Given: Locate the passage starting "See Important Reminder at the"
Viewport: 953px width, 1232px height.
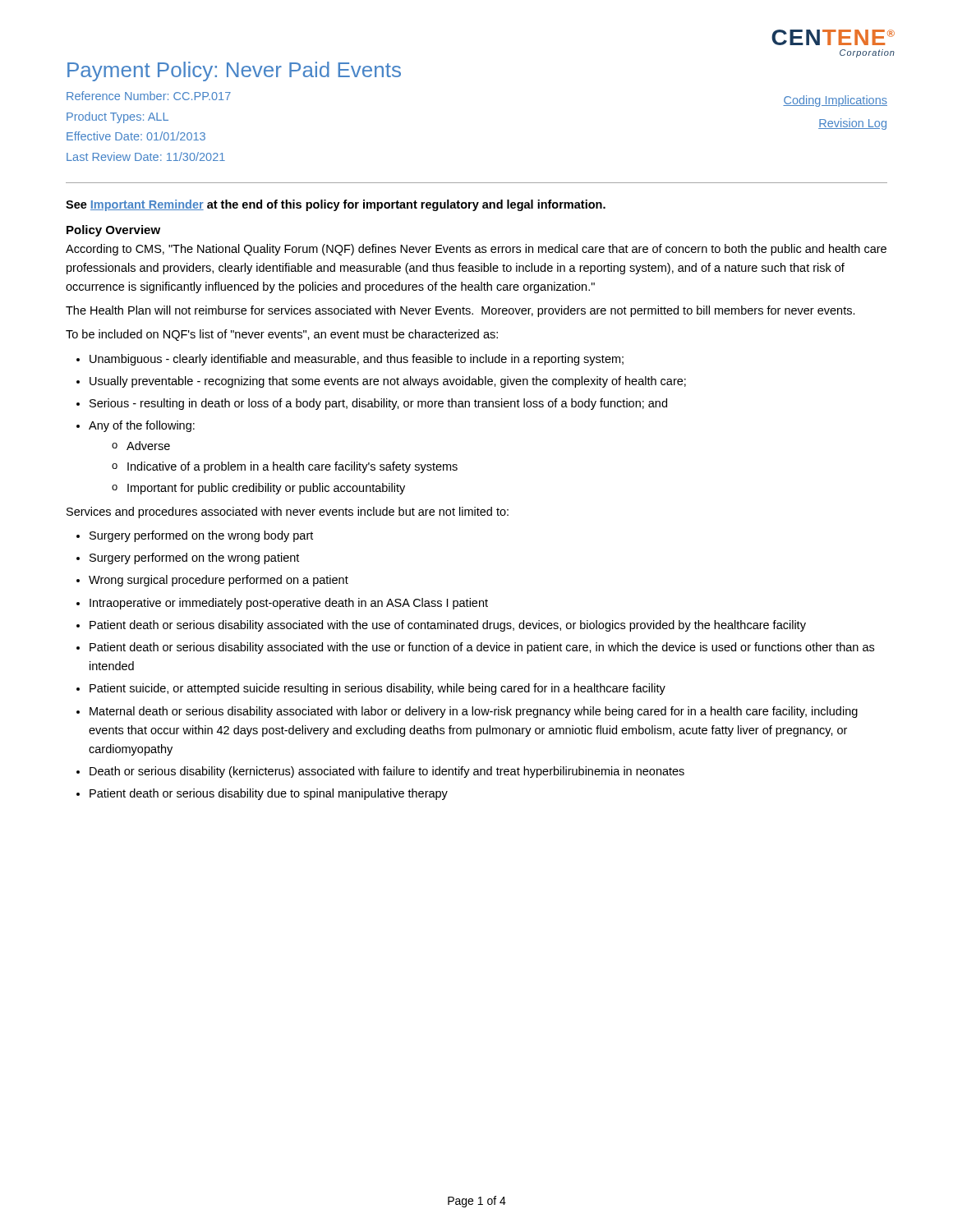Looking at the screenshot, I should point(336,204).
